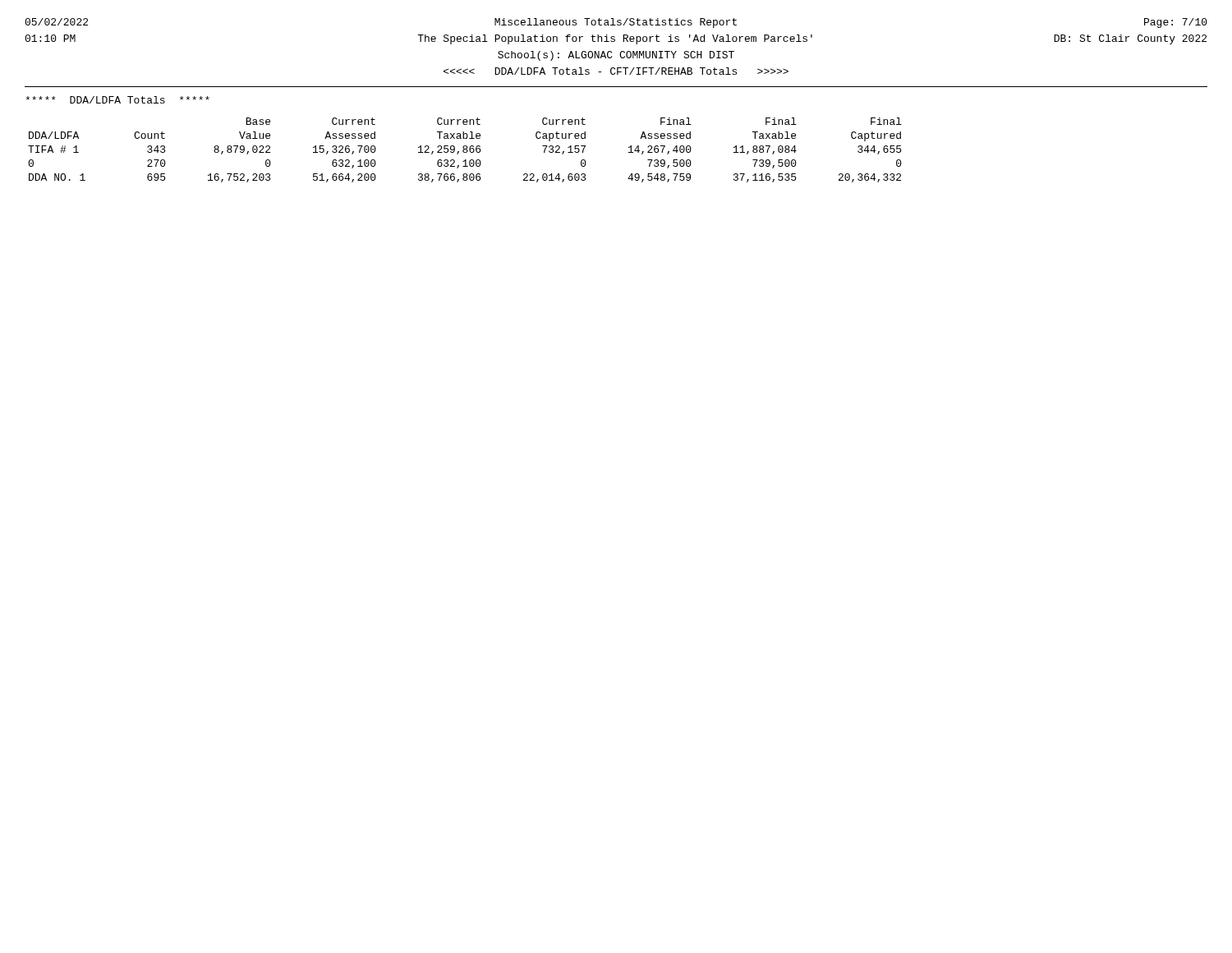Locate the table with the text "TIFA # 1"
Image resolution: width=1232 pixels, height=953 pixels.
coord(465,150)
